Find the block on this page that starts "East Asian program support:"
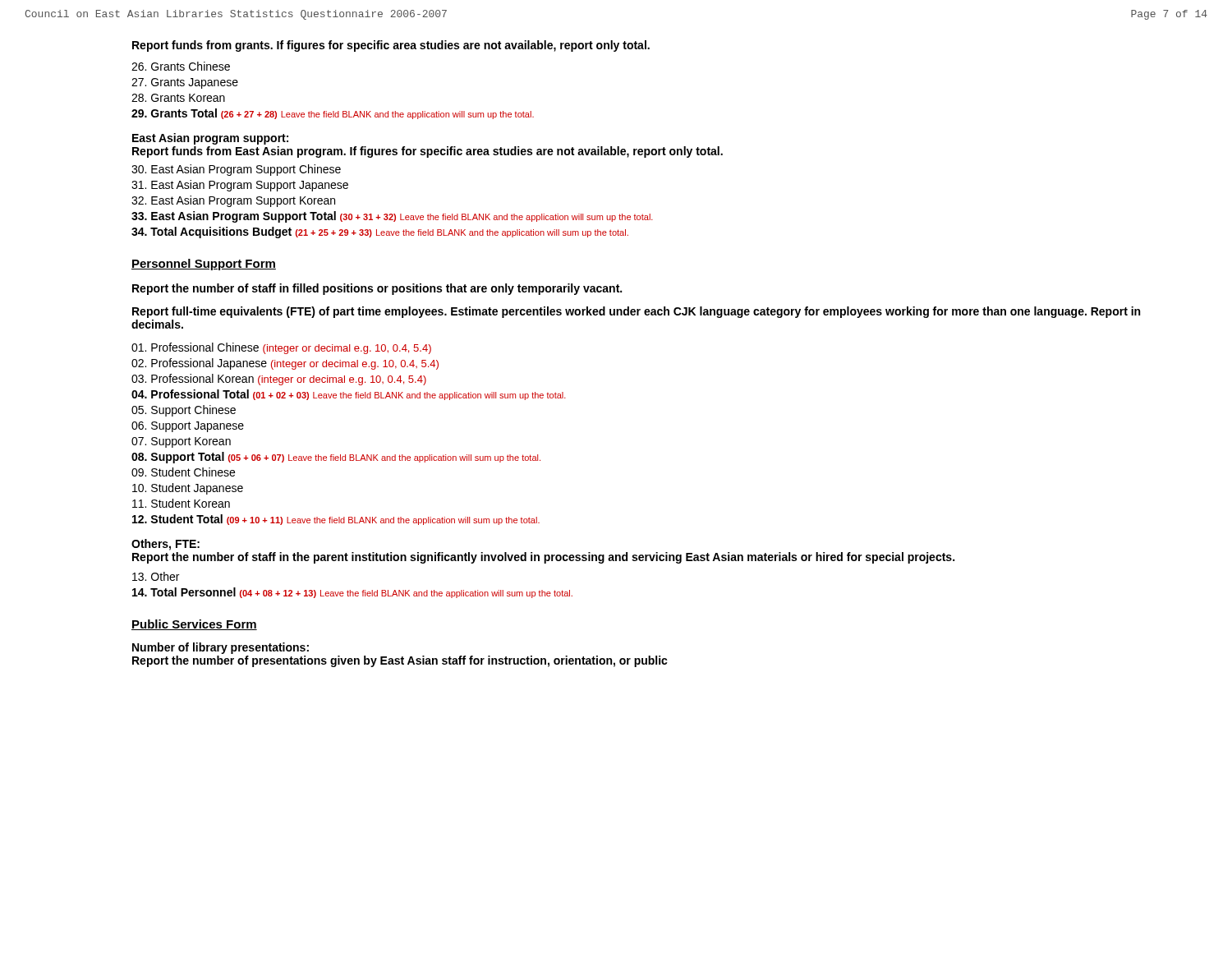Viewport: 1232px width, 953px height. [427, 145]
